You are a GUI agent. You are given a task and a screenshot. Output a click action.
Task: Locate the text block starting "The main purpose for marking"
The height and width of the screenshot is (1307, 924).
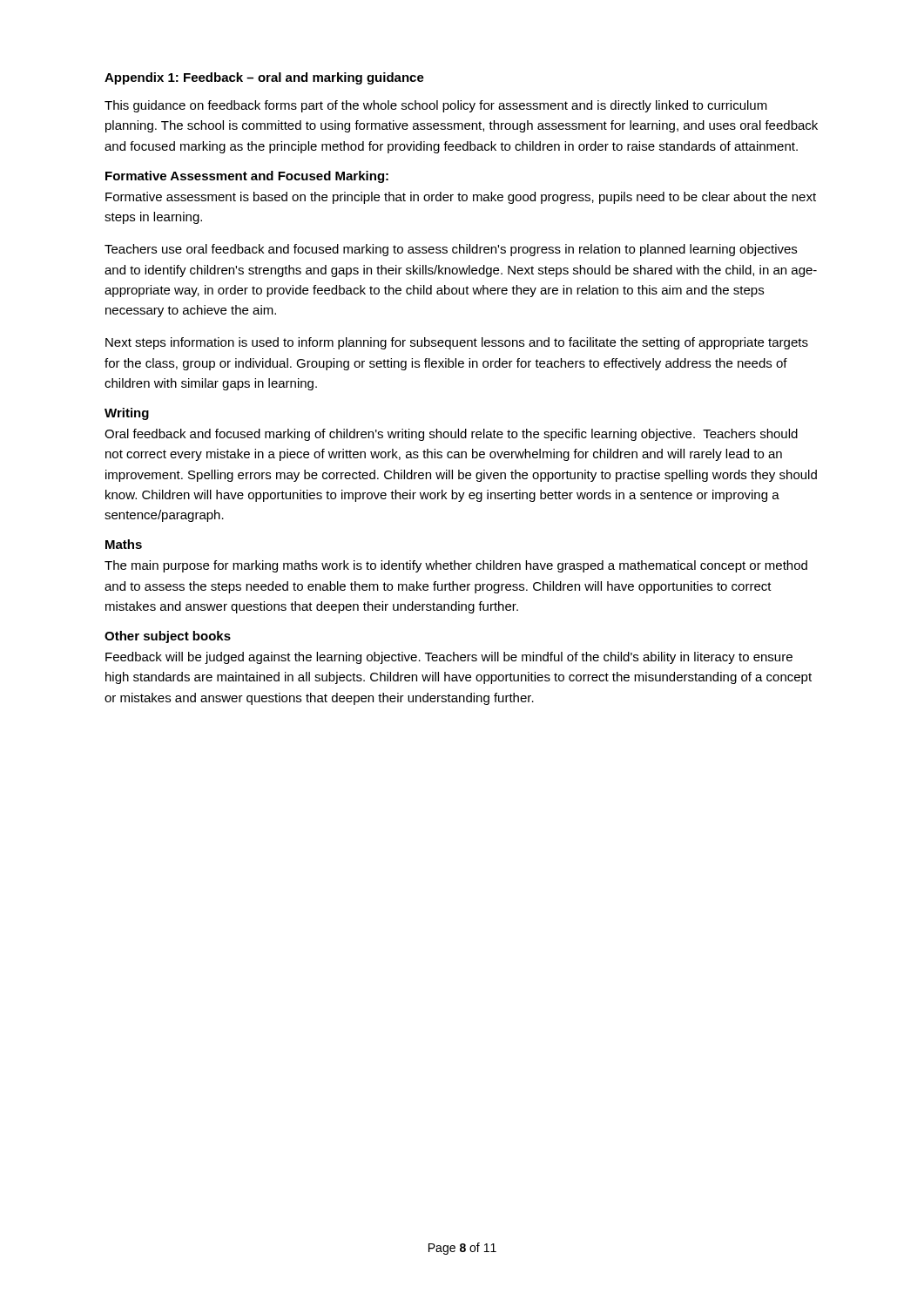(456, 586)
